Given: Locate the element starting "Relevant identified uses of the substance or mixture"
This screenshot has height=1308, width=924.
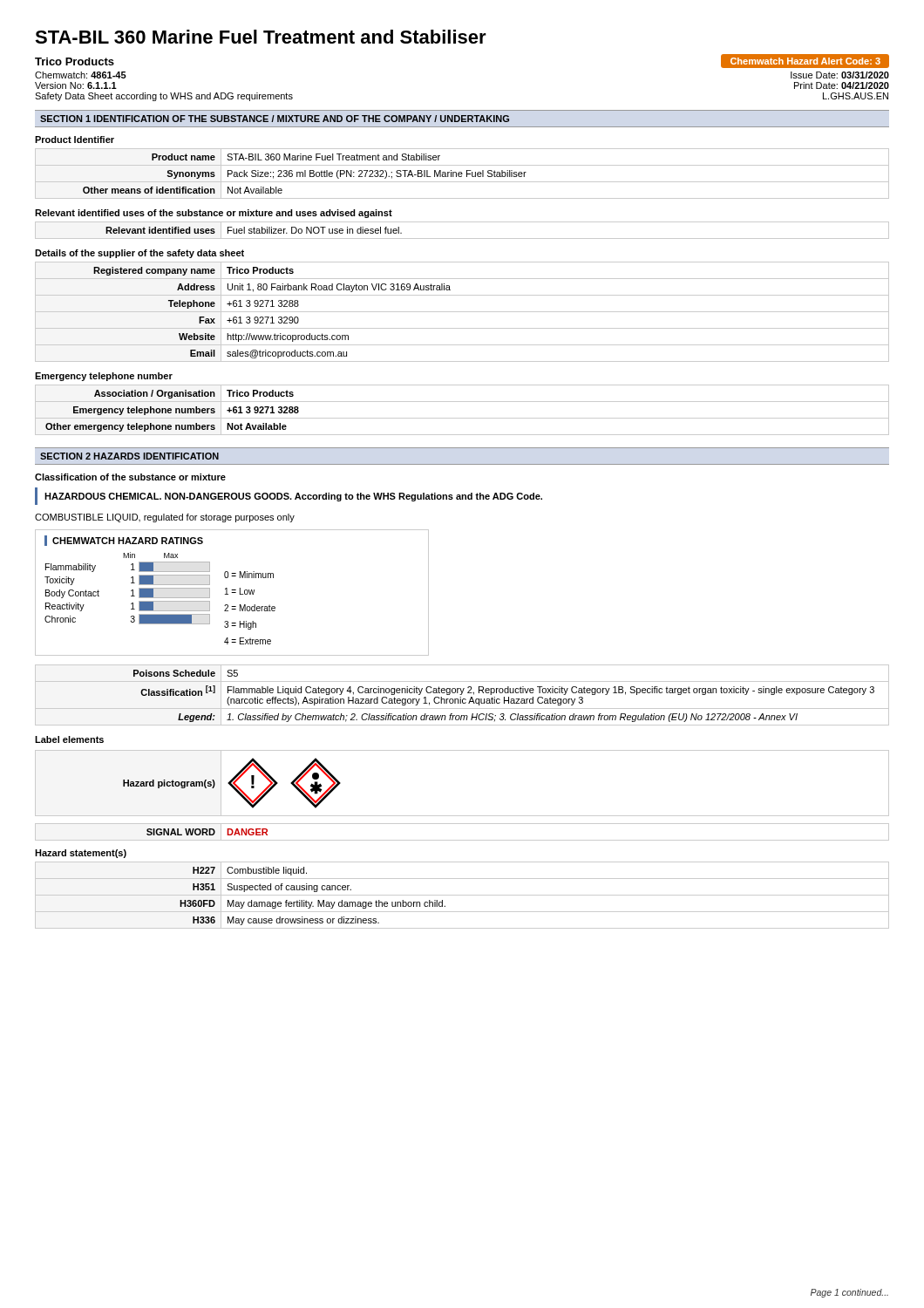Looking at the screenshot, I should (x=213, y=213).
